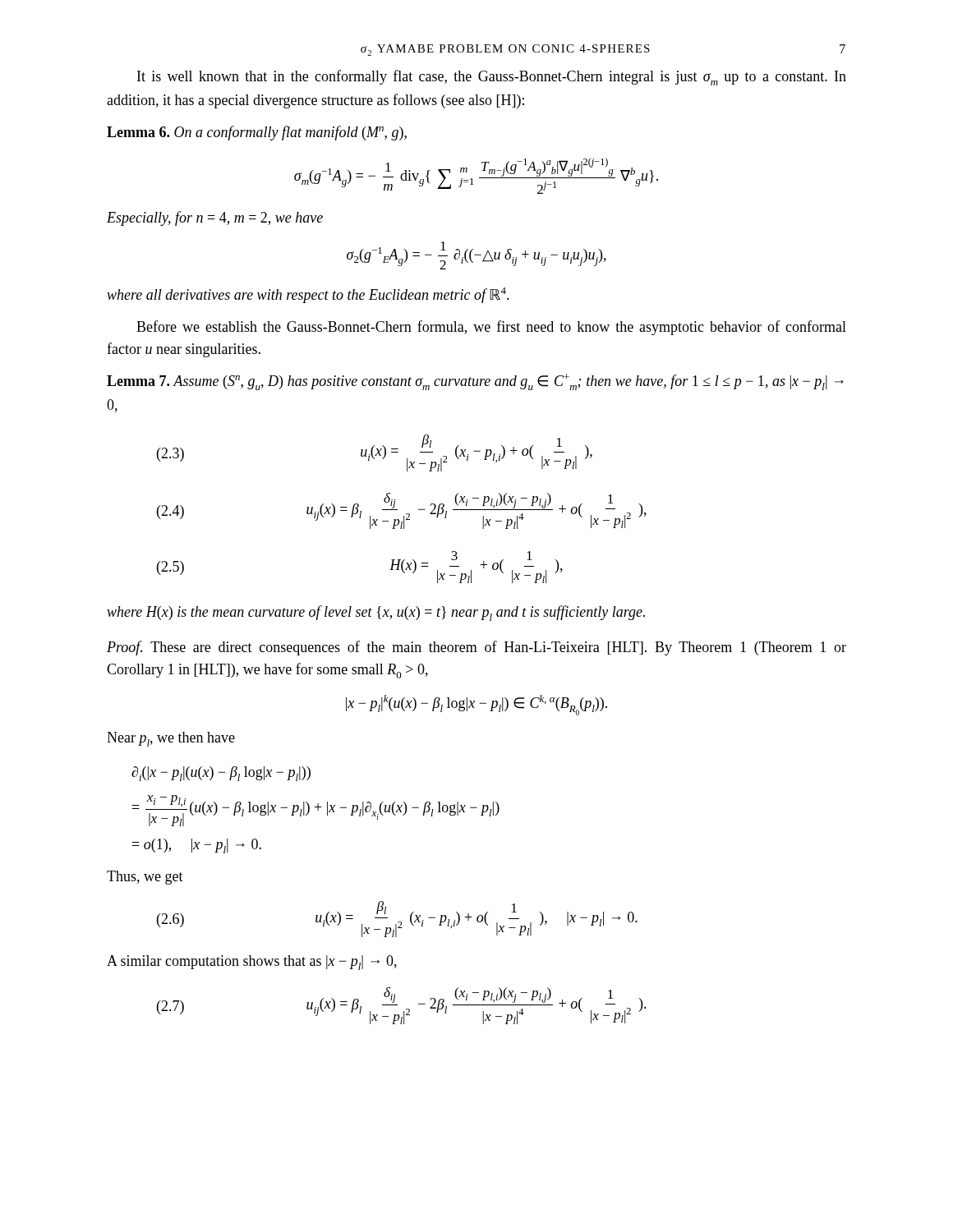Find the text with the text "Thus, we get"
This screenshot has width=953, height=1232.
(145, 878)
